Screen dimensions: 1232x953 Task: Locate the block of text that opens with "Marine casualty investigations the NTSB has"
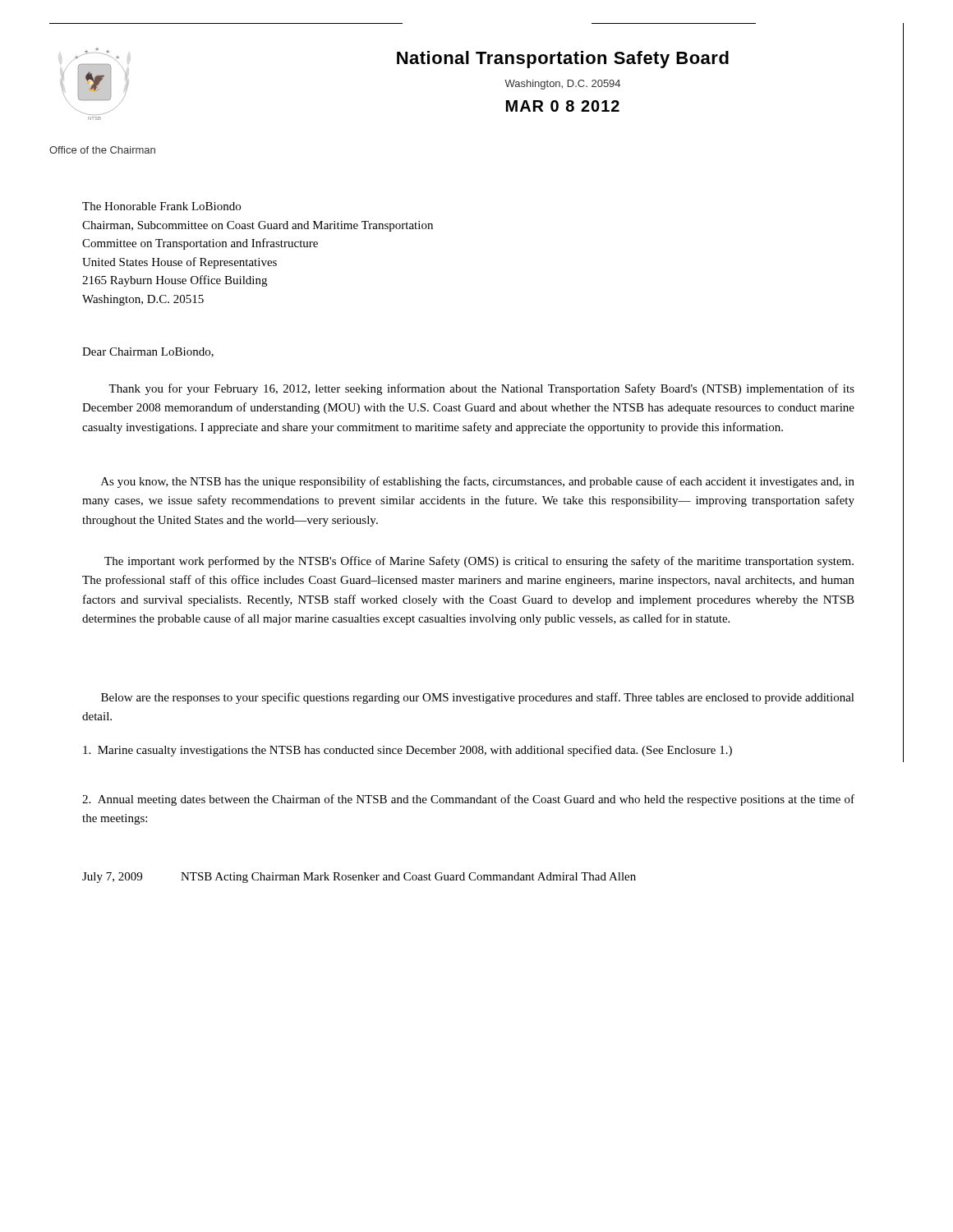pyautogui.click(x=407, y=750)
